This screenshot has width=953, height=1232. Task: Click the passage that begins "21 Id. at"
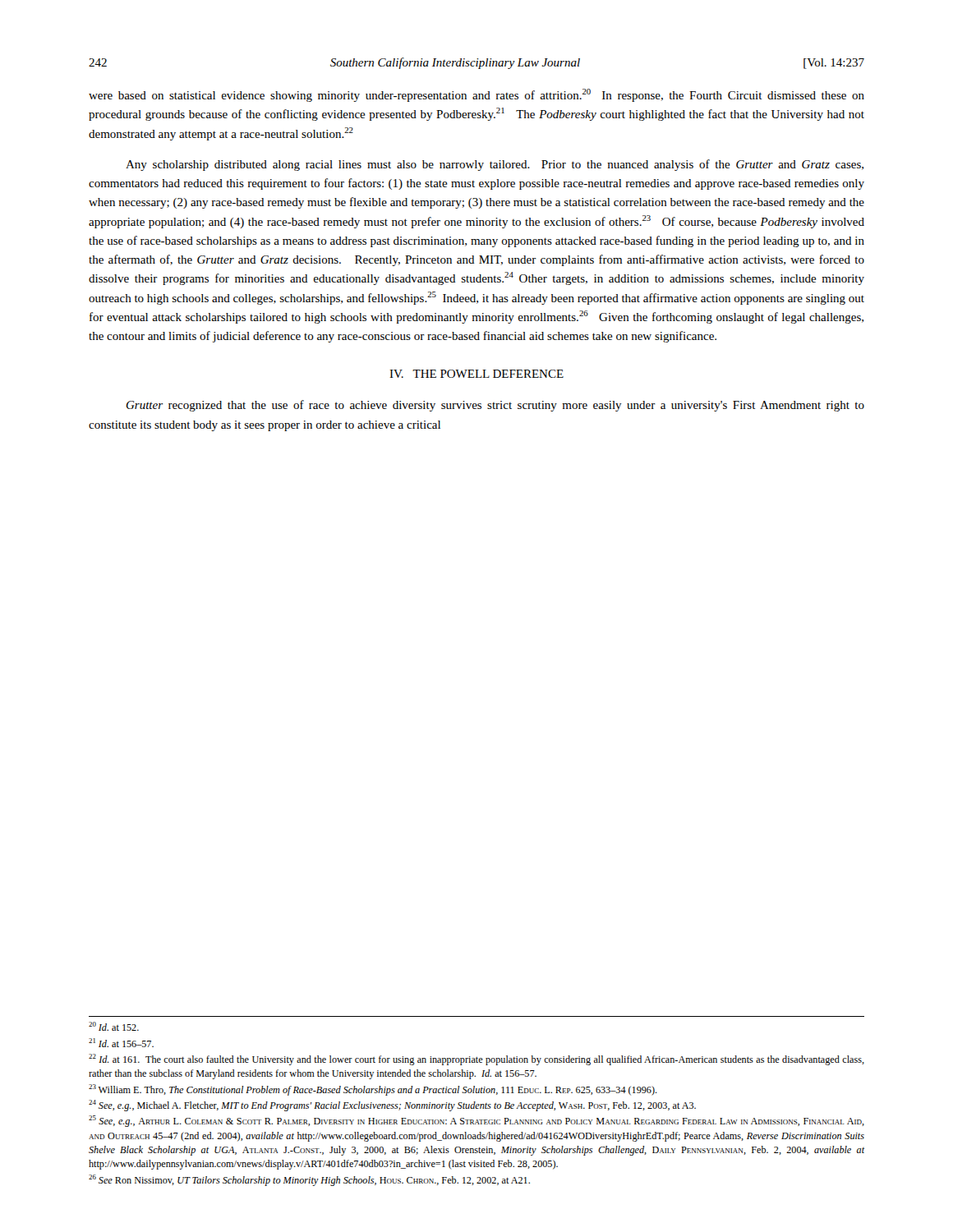coord(121,1043)
